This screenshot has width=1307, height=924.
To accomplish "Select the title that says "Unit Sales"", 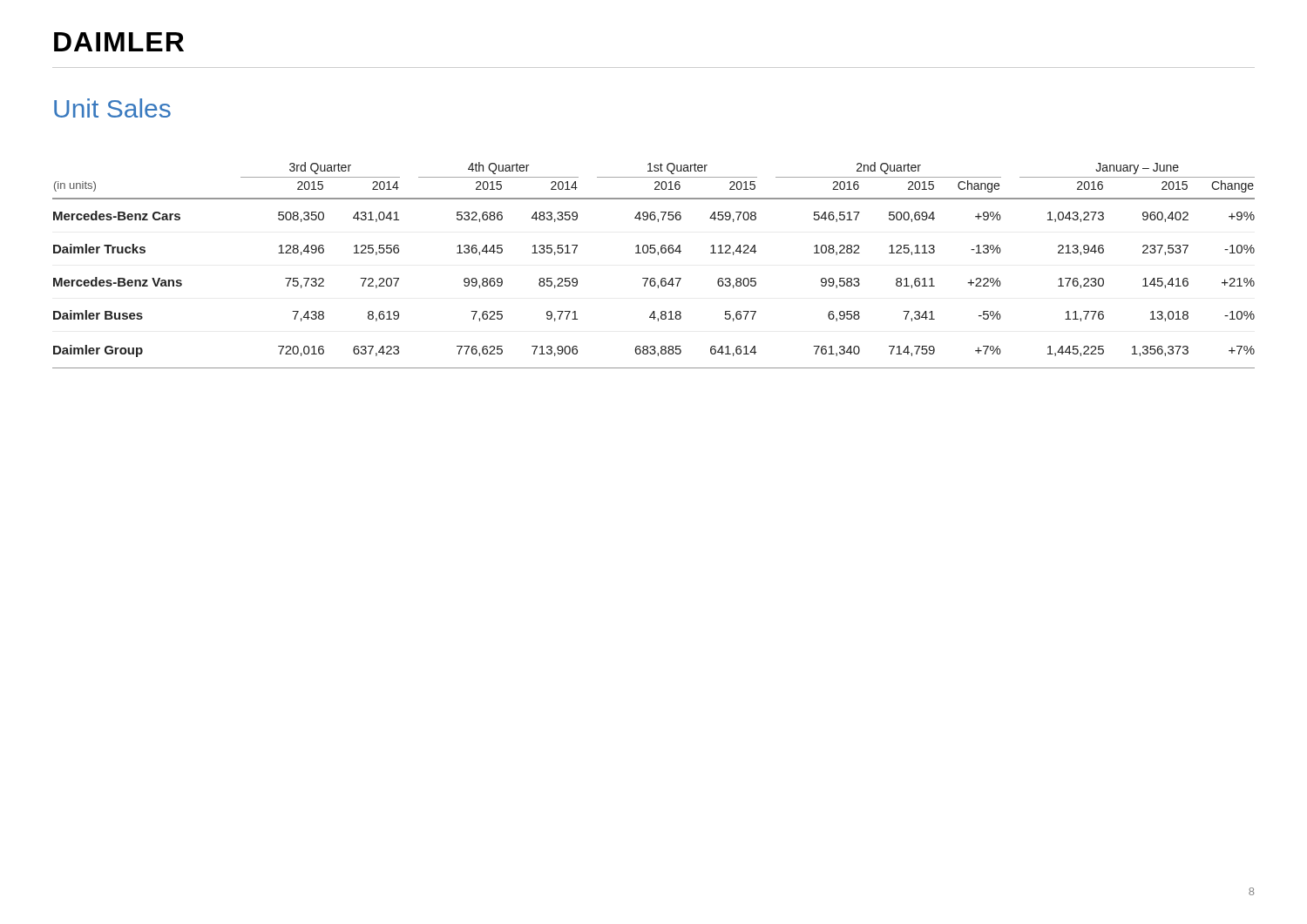I will 112,108.
